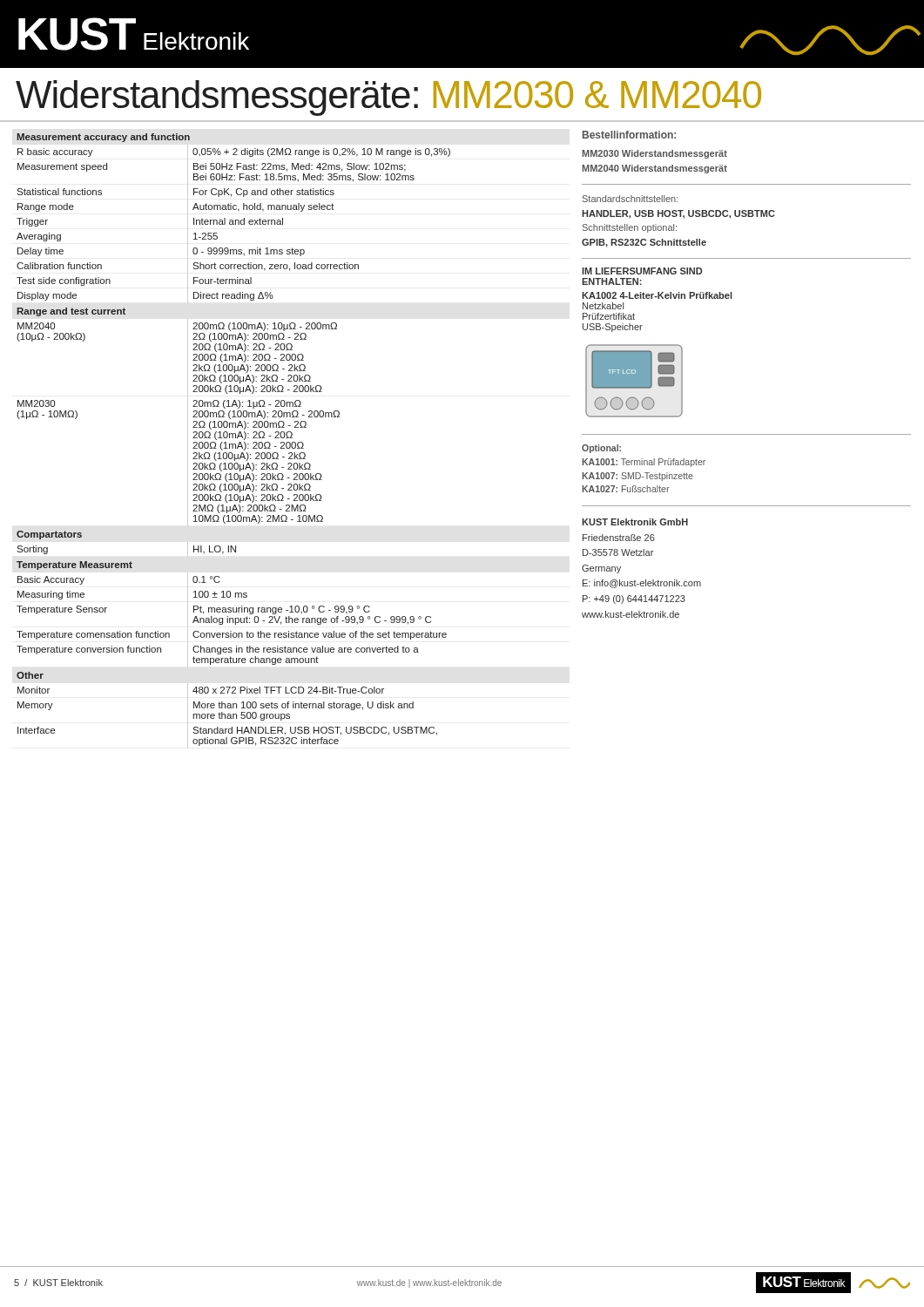Locate the title
This screenshot has width=924, height=1307.
pos(462,95)
